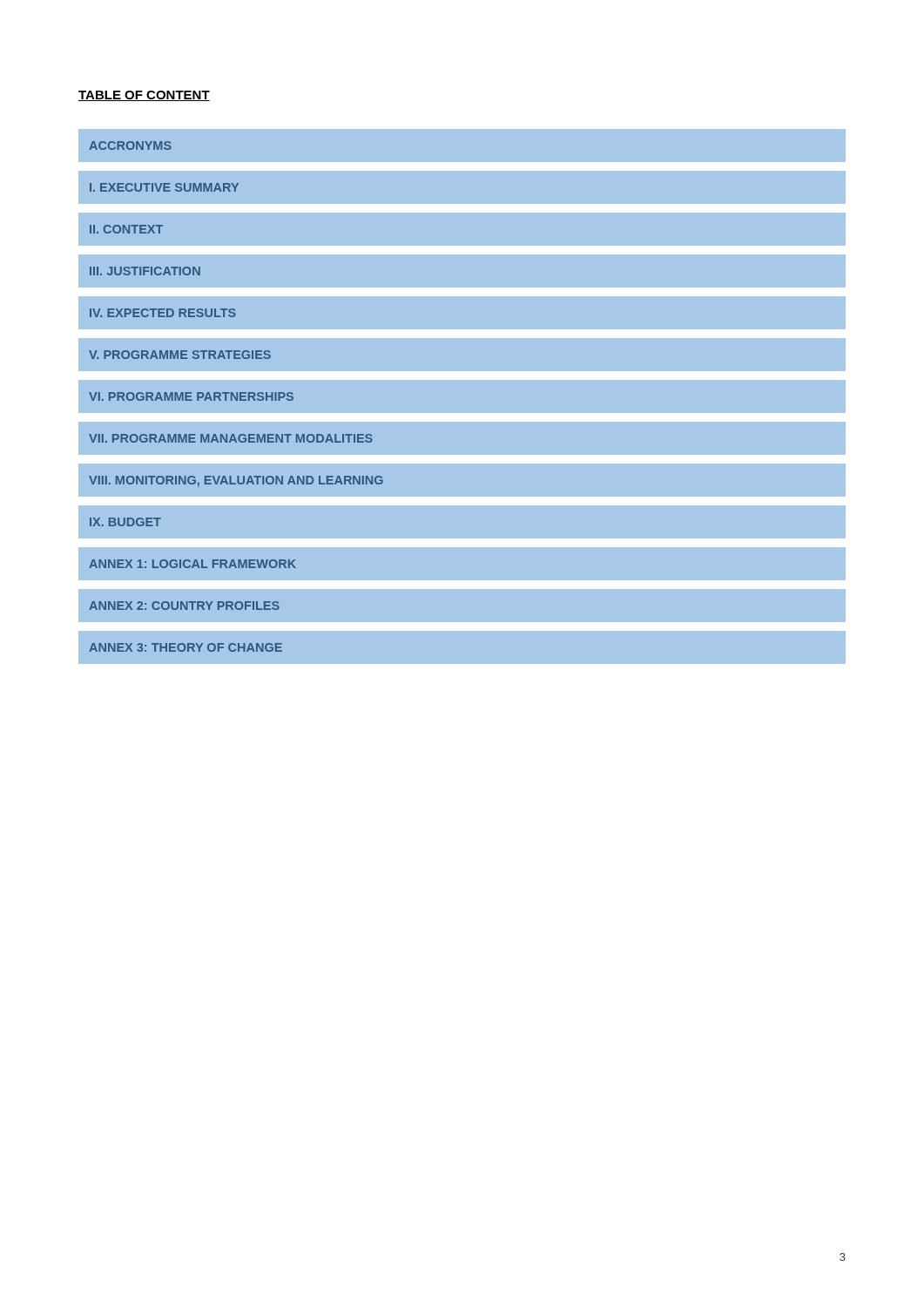Viewport: 924px width, 1307px height.
Task: Locate the element starting "VIII. MONITORING, EVALUATION AND LEARNING"
Action: coord(236,480)
